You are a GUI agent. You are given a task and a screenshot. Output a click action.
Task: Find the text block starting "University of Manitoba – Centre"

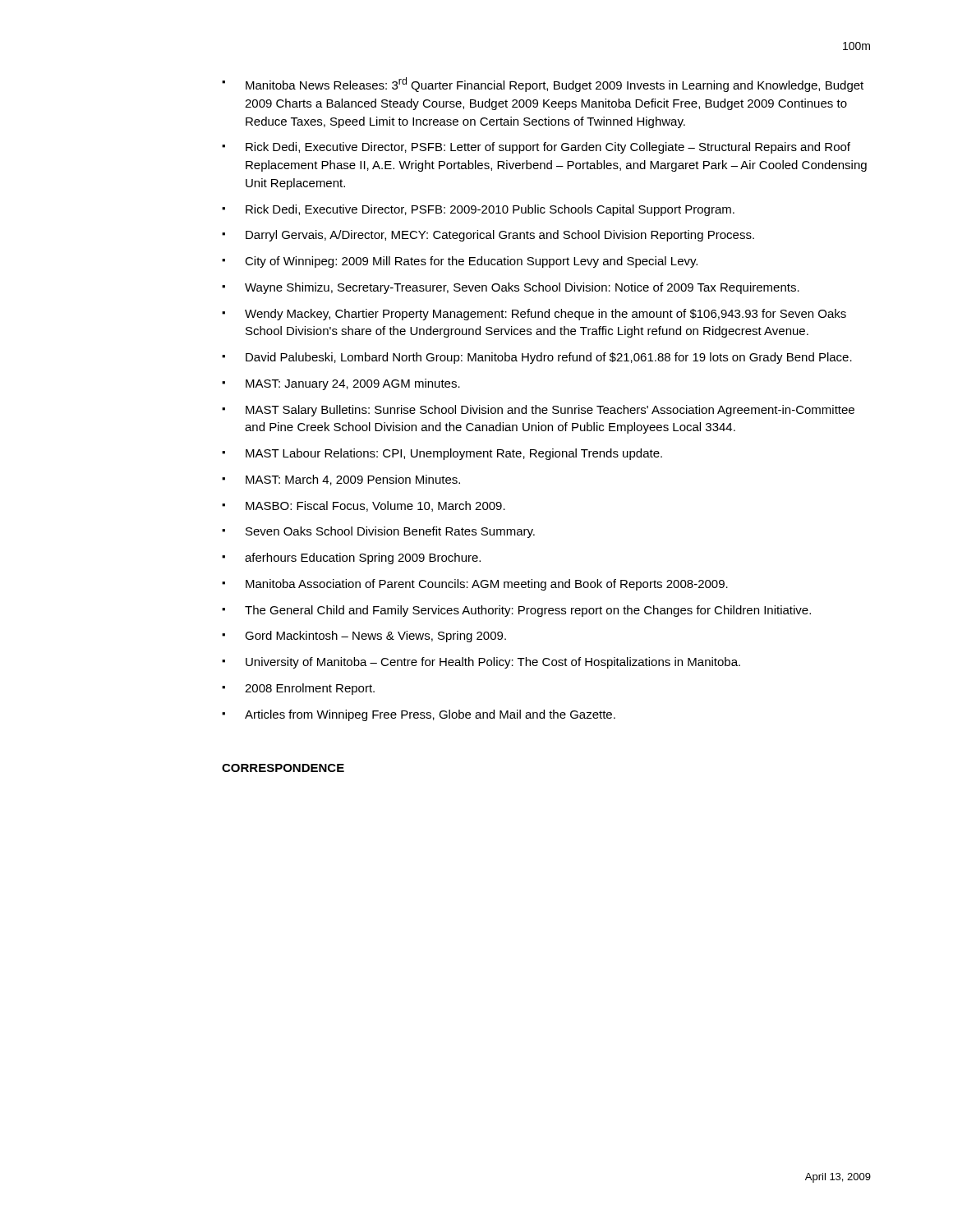[493, 662]
